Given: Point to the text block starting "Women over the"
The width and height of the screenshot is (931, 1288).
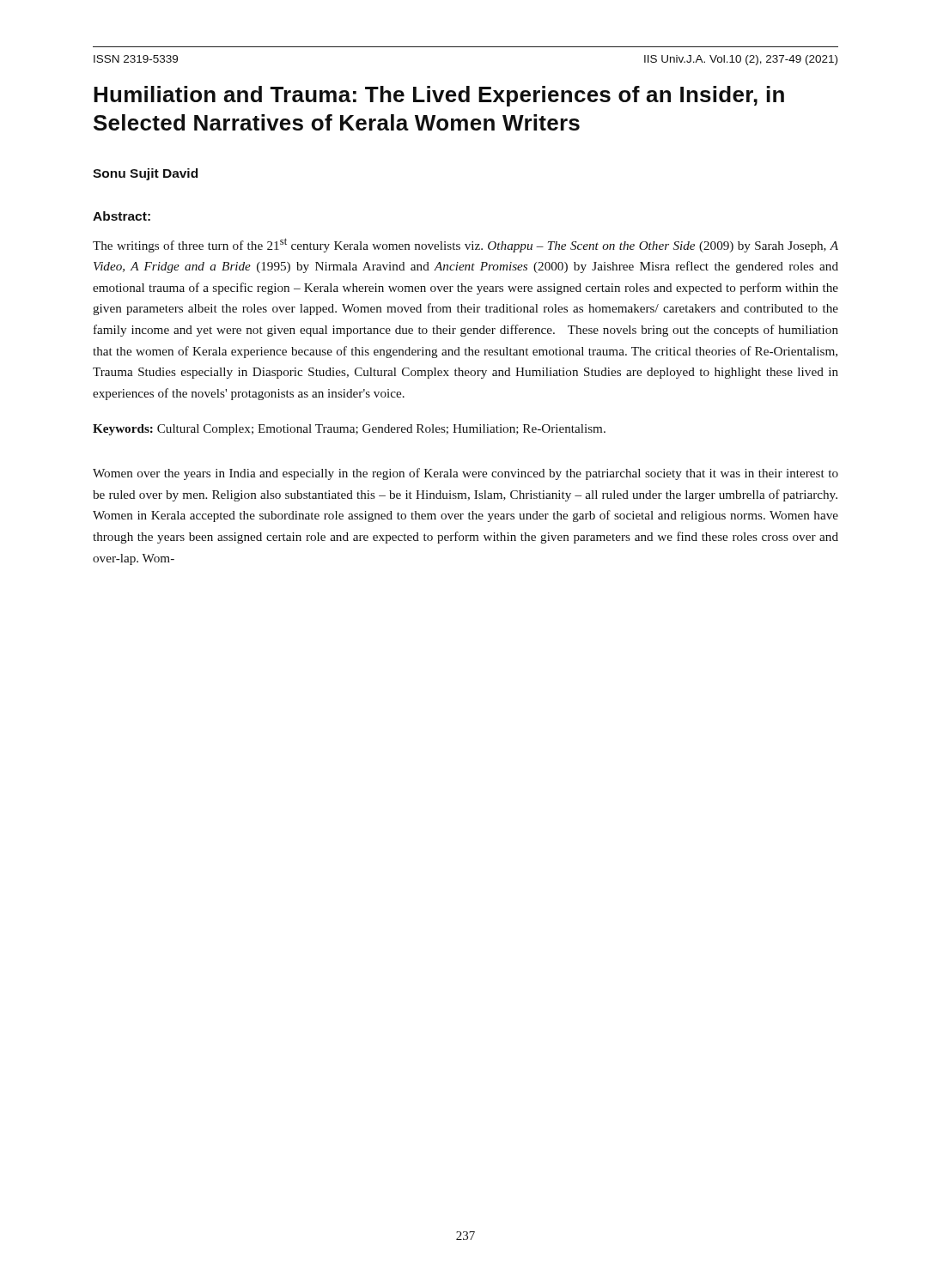Looking at the screenshot, I should pos(466,515).
